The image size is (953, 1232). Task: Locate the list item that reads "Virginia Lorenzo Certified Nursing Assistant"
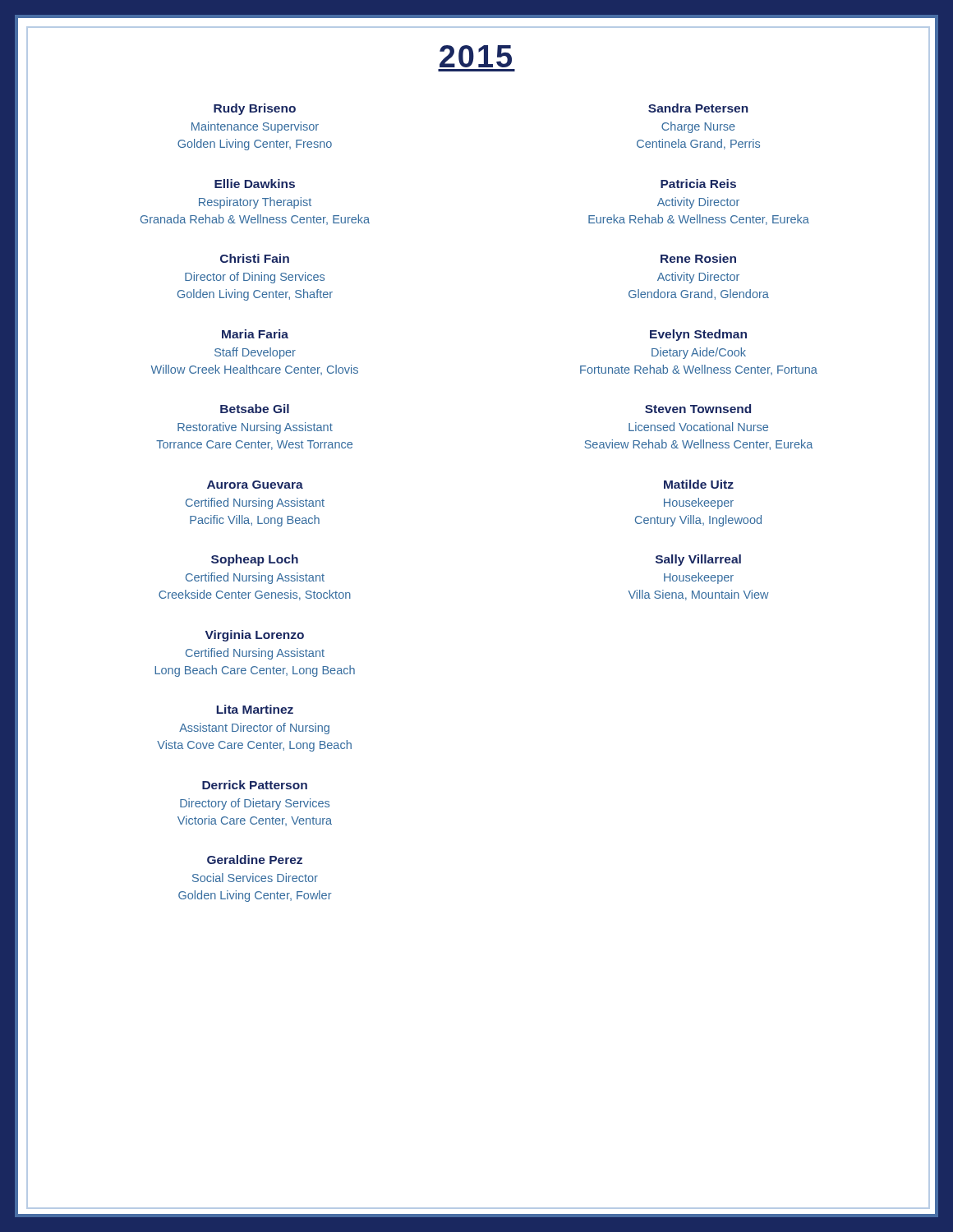255,652
